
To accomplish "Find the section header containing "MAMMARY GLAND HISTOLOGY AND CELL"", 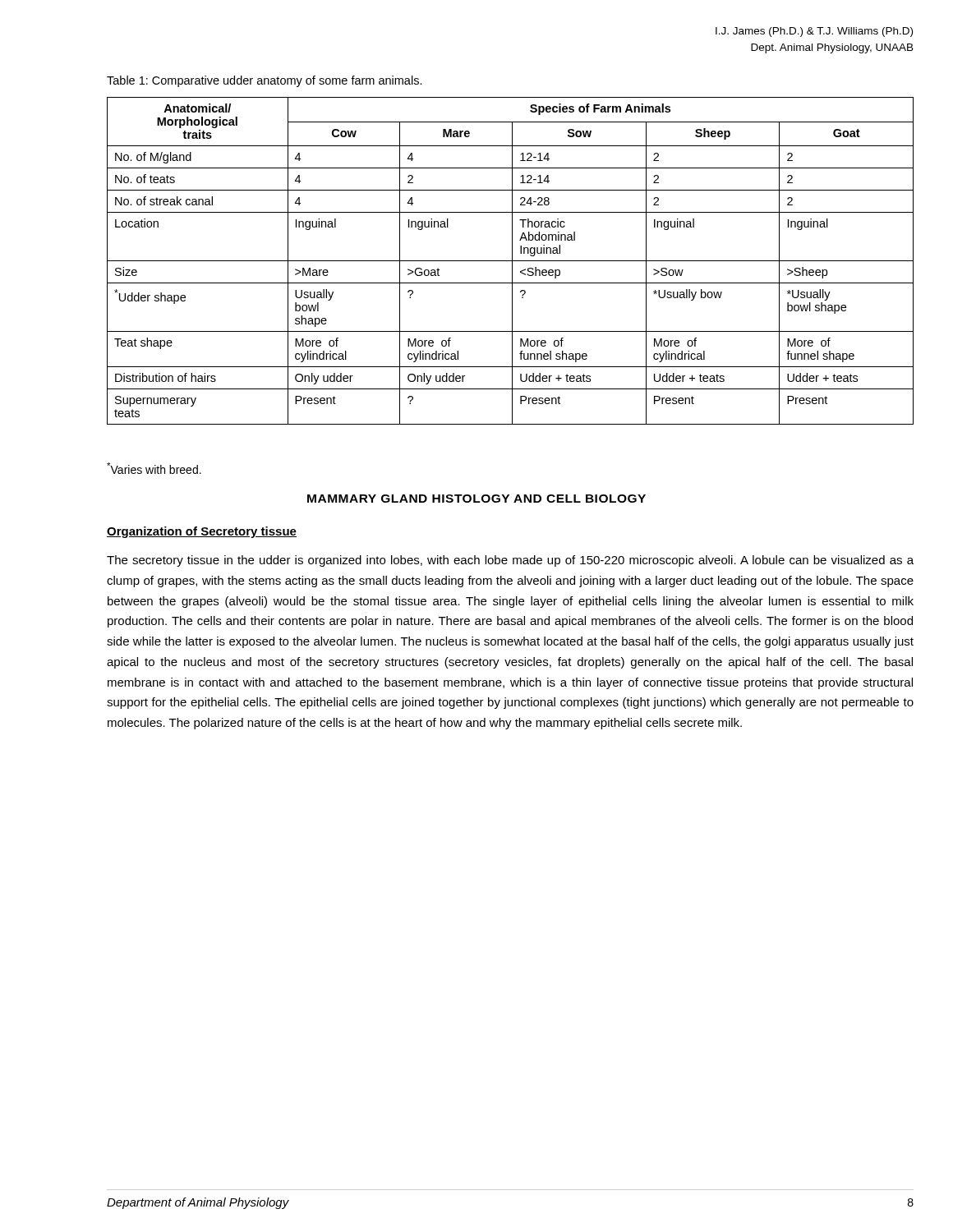I will click(x=476, y=498).
